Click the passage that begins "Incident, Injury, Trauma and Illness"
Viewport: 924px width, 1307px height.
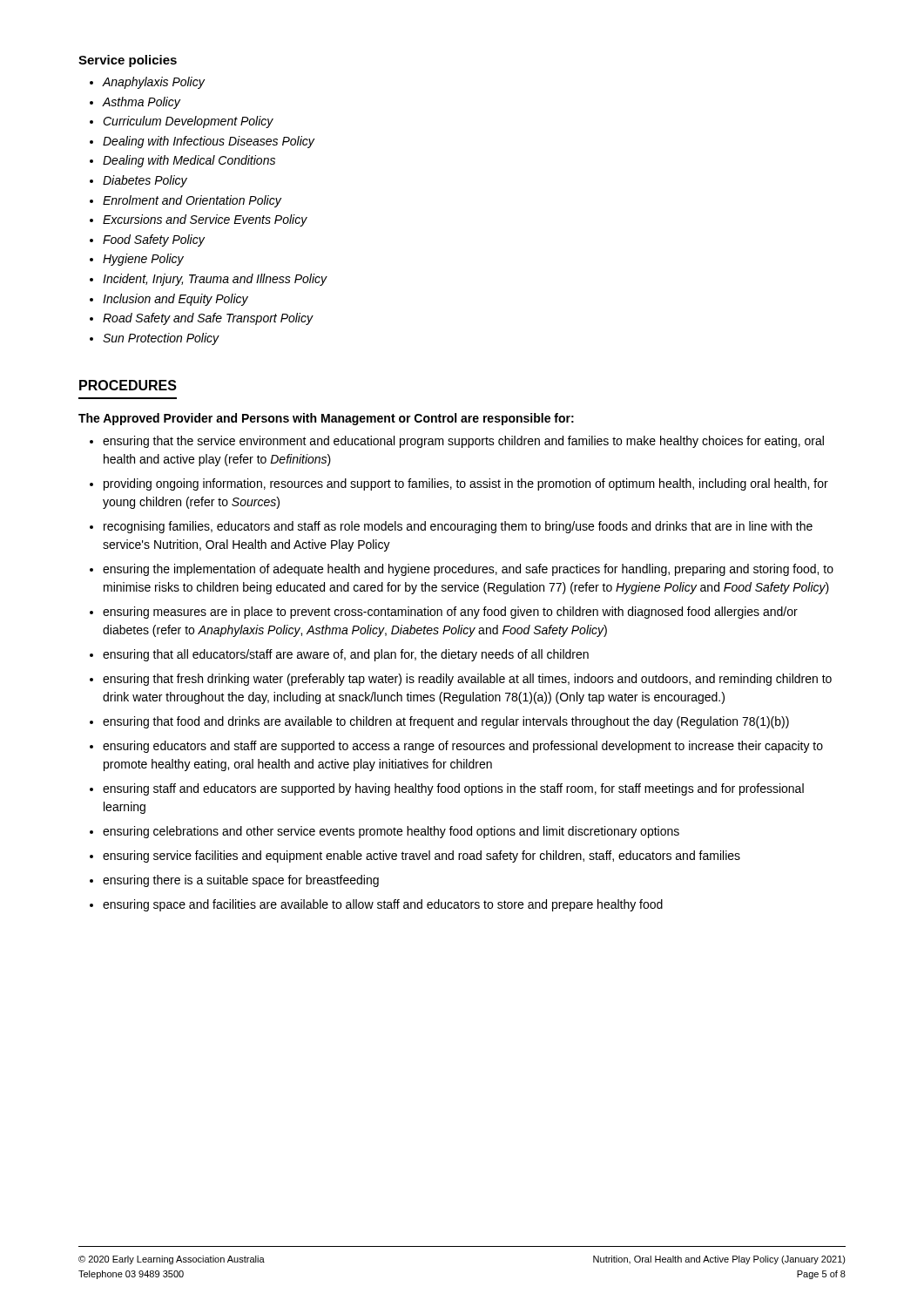(x=215, y=279)
